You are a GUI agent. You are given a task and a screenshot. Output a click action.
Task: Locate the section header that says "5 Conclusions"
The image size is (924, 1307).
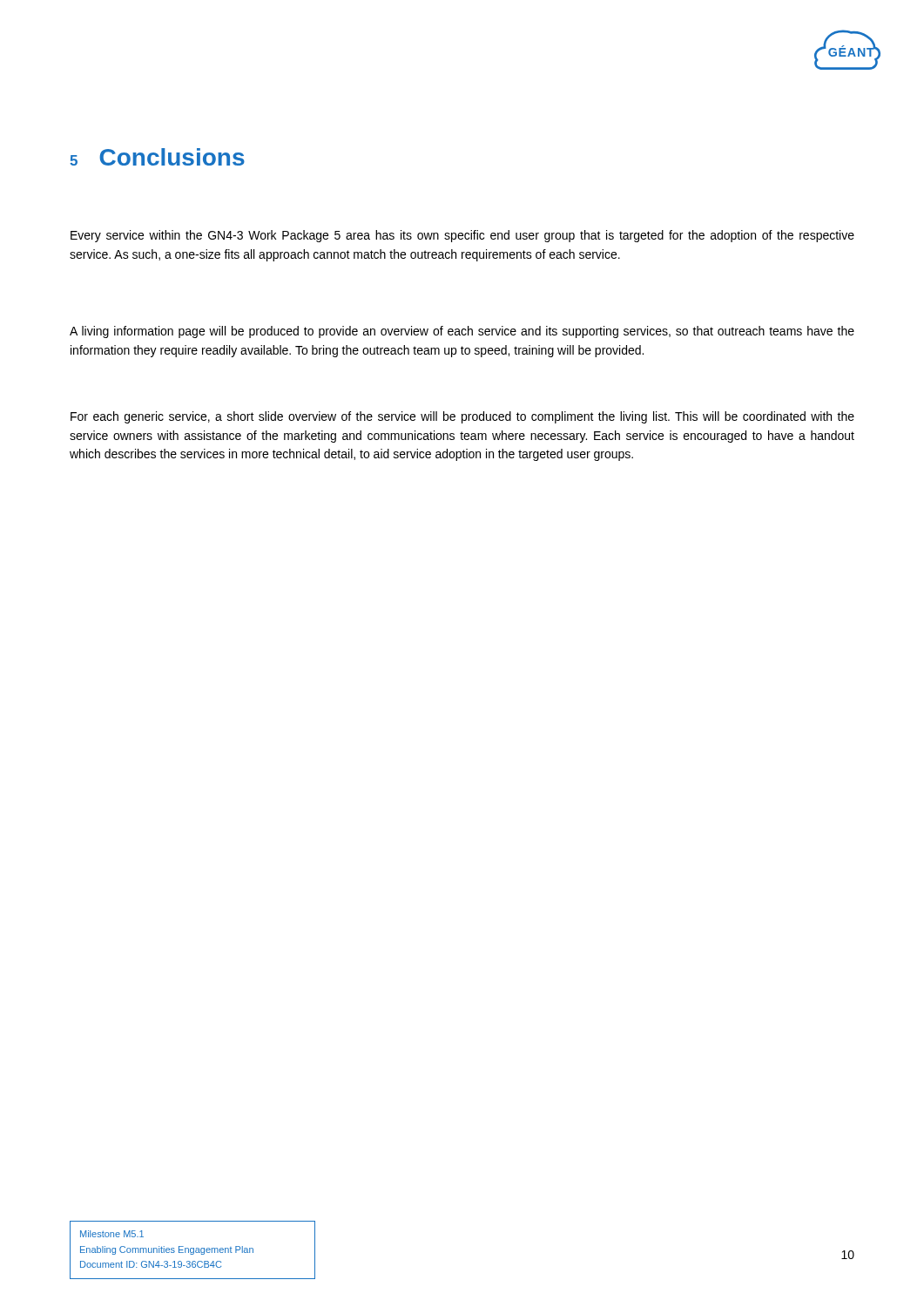tap(157, 158)
